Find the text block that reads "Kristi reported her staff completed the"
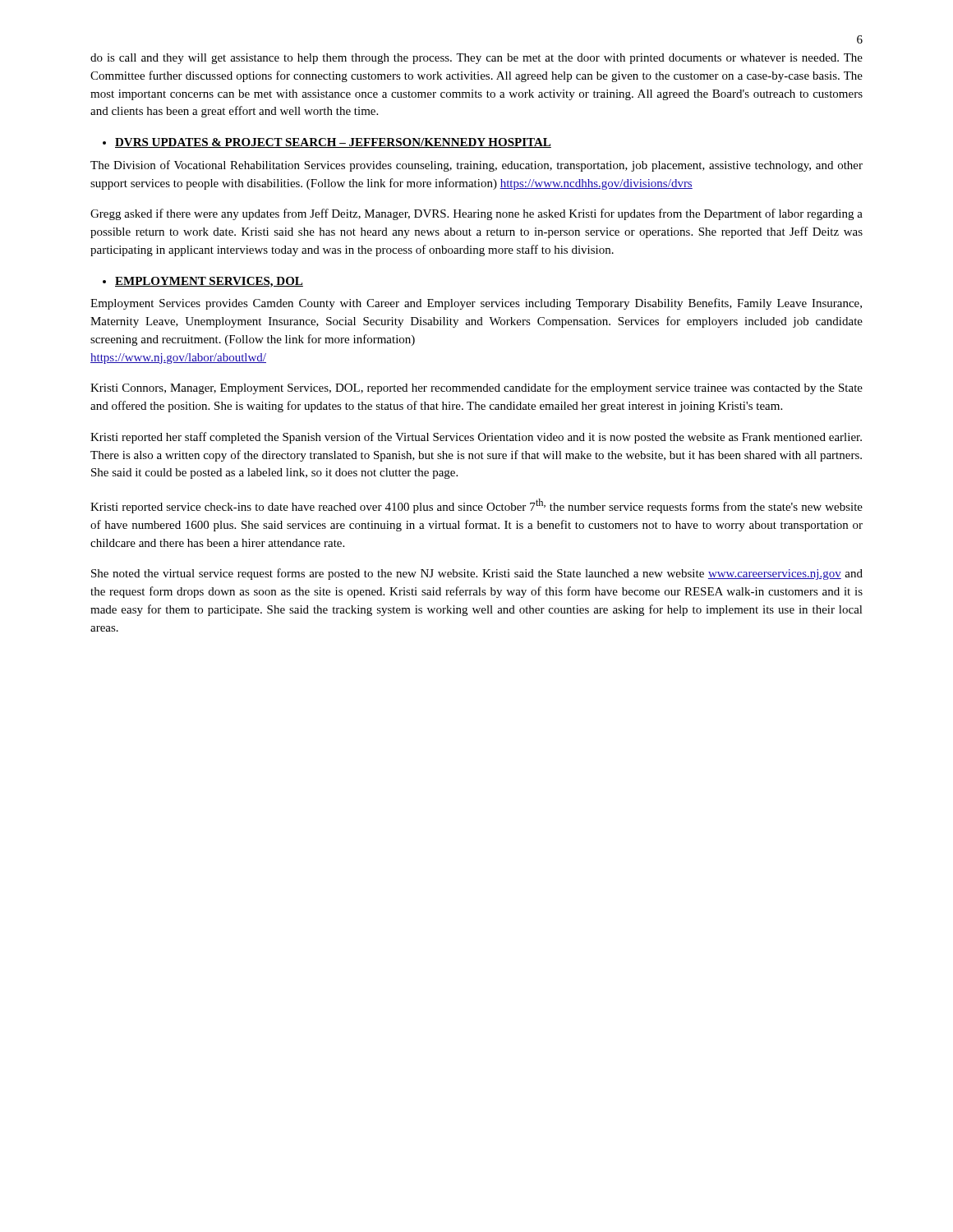Image resolution: width=953 pixels, height=1232 pixels. (x=476, y=455)
